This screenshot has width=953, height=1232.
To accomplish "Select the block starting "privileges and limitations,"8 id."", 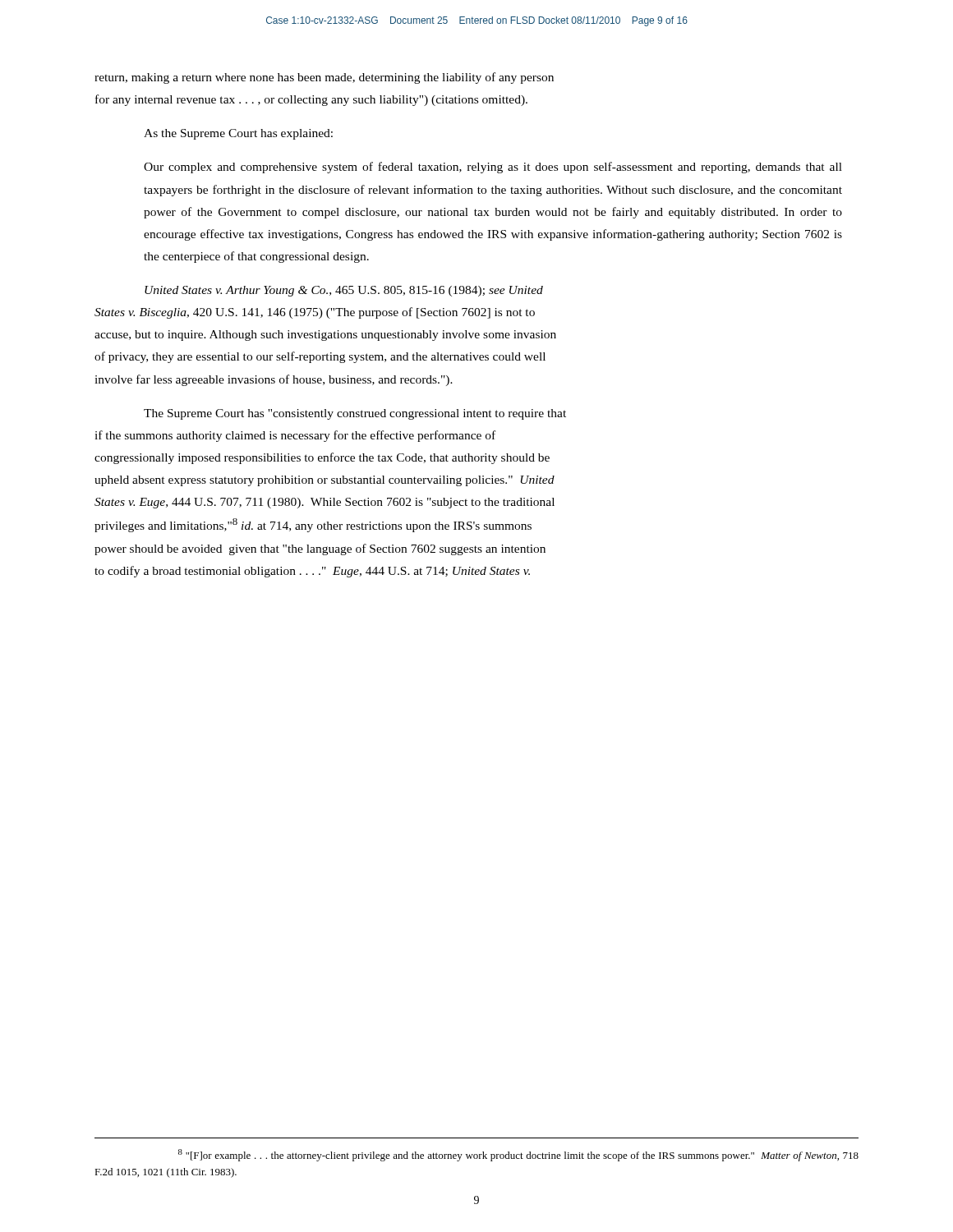I will [313, 524].
